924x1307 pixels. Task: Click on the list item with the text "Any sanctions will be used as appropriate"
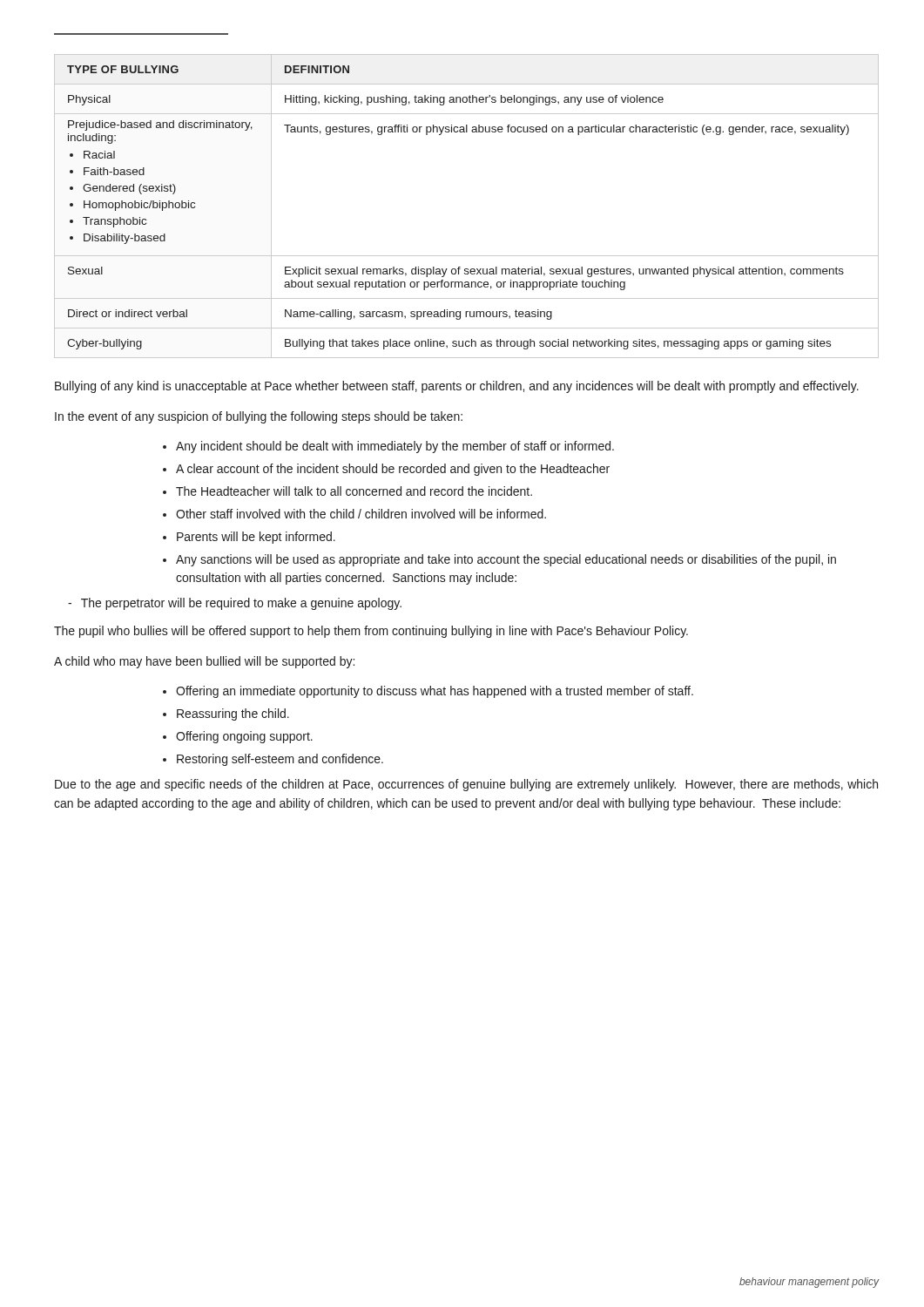click(506, 569)
